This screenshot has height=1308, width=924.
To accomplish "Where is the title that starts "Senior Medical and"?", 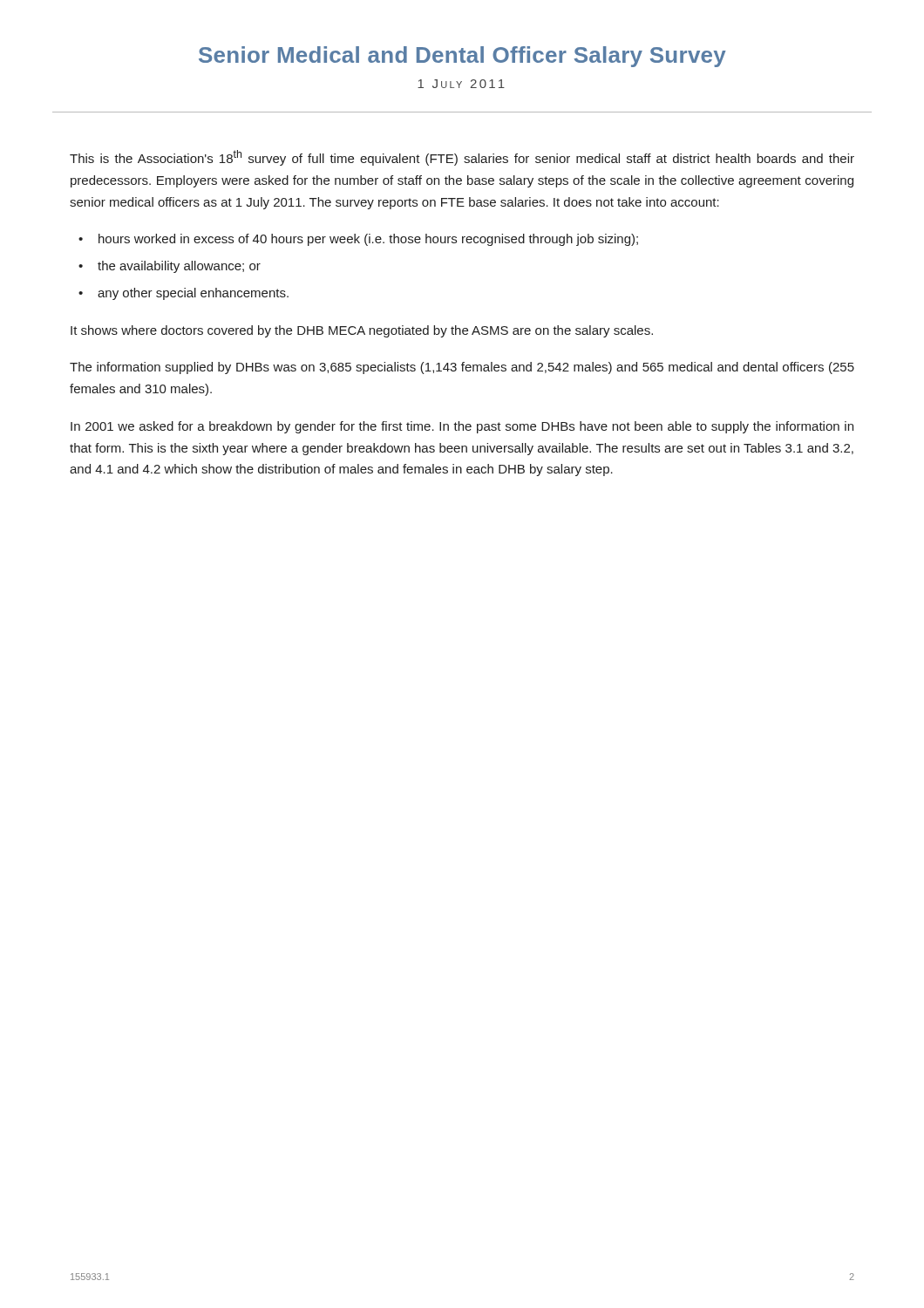I will [462, 55].
